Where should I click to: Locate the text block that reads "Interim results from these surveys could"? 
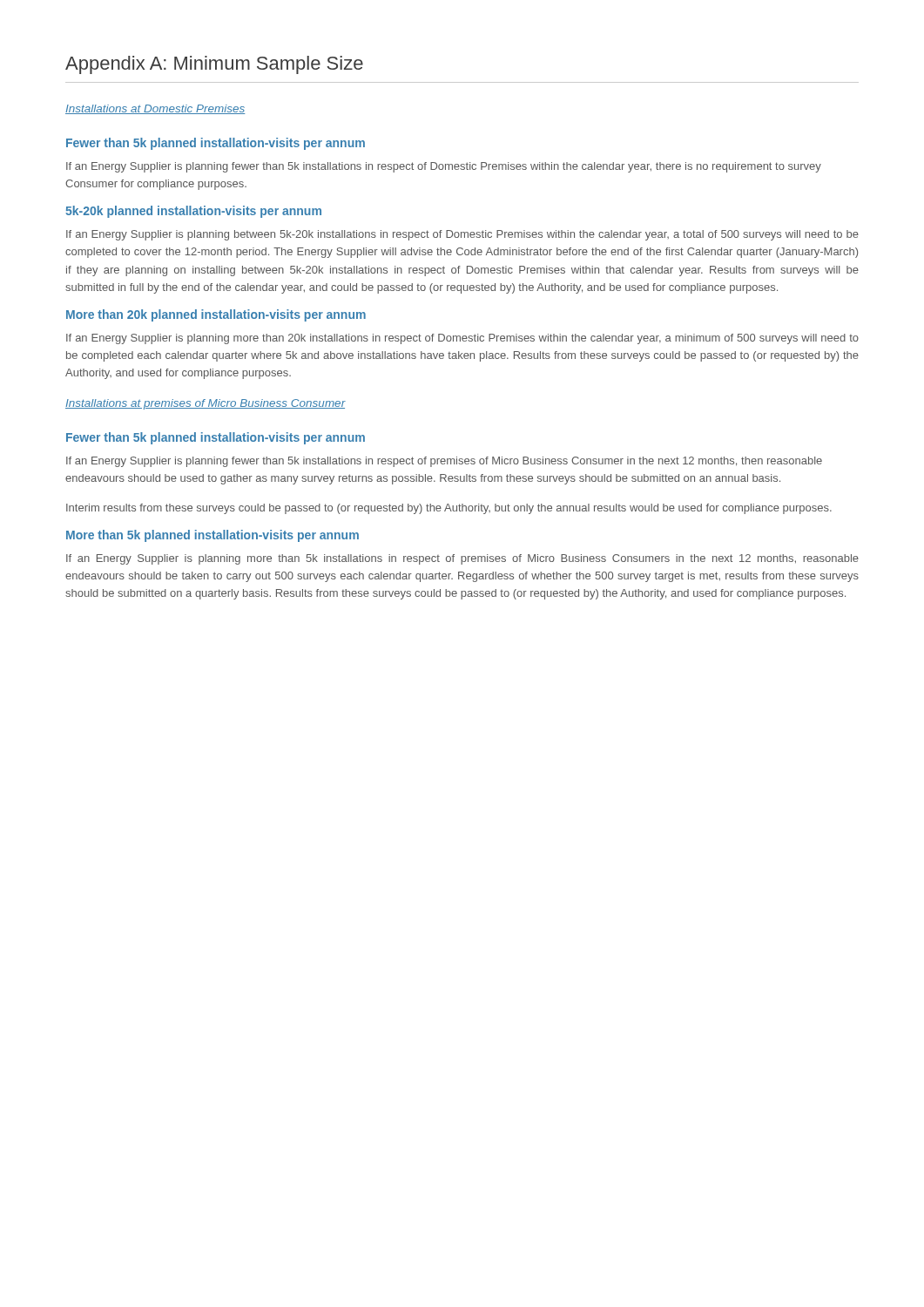pyautogui.click(x=462, y=508)
